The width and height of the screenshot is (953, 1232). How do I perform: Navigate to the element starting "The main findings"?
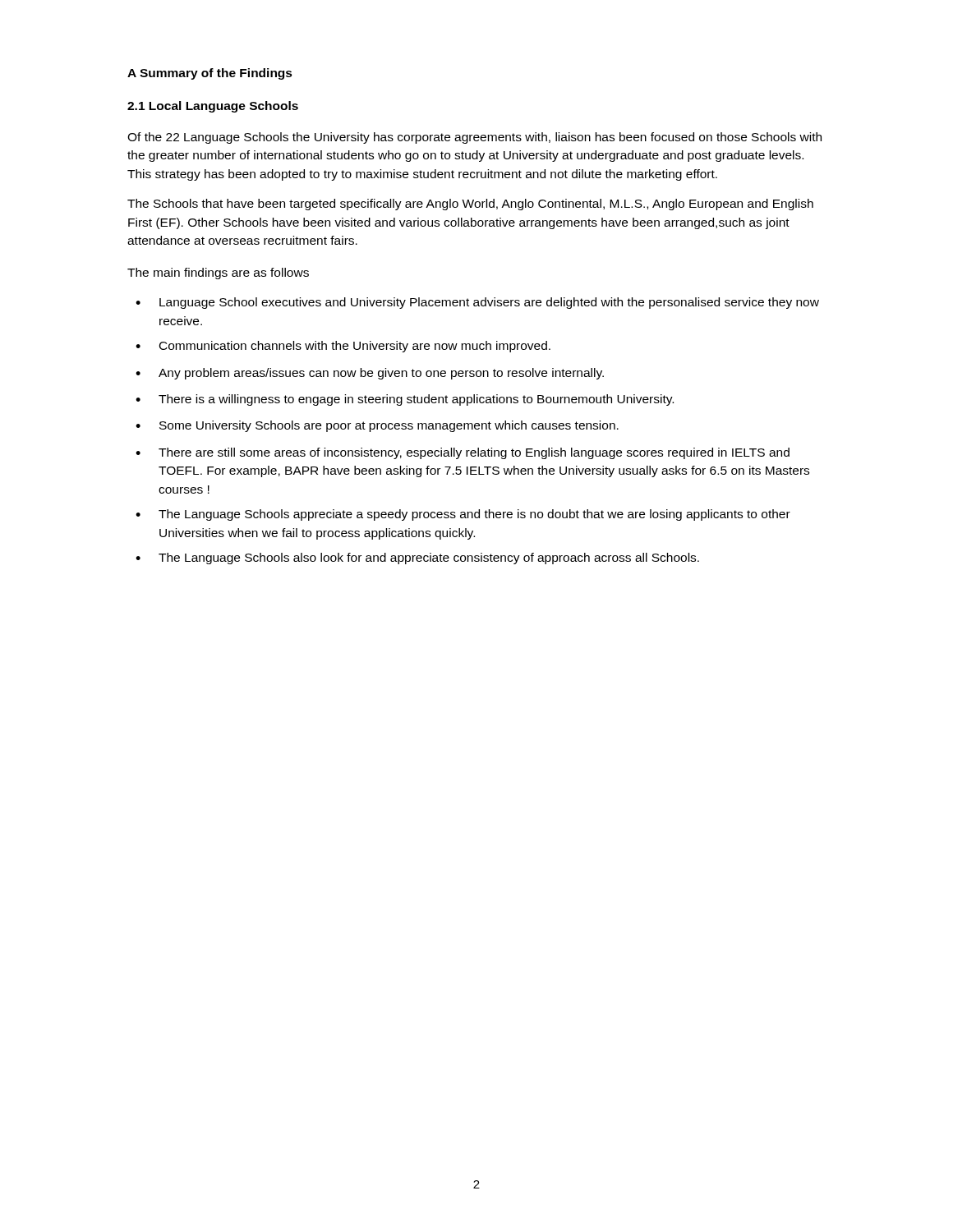[x=218, y=272]
